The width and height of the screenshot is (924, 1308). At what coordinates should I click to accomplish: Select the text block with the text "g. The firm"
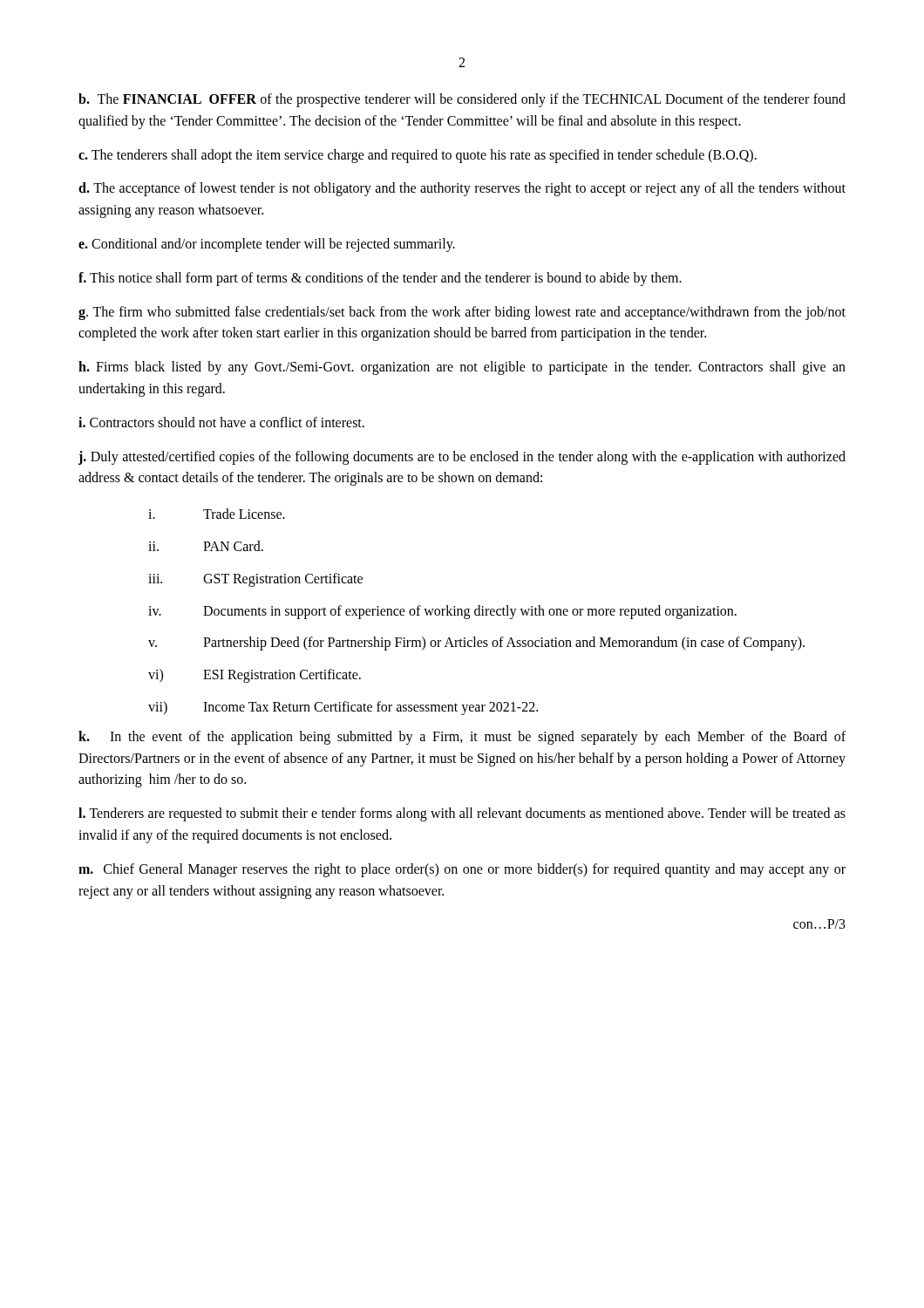point(462,322)
